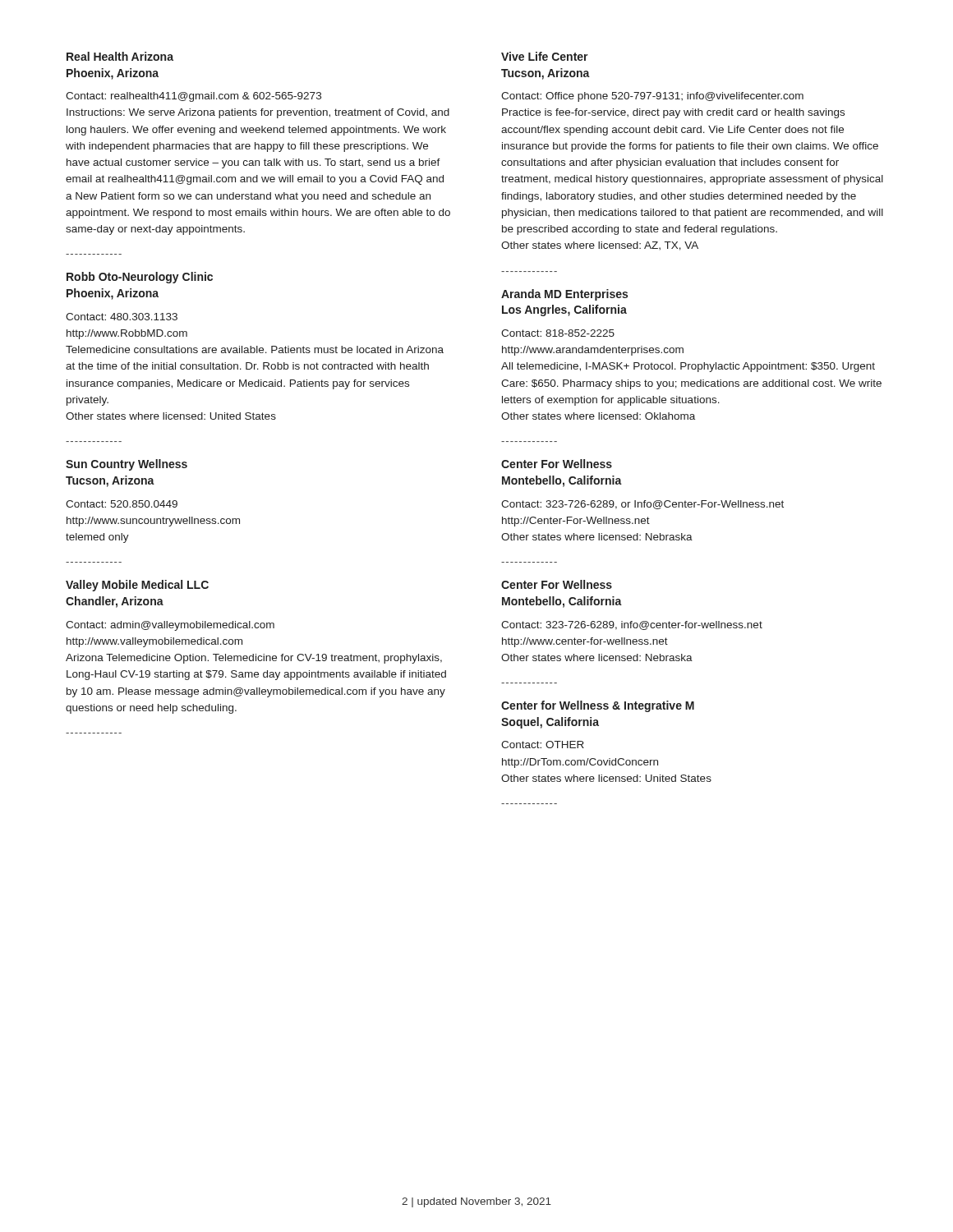This screenshot has height=1232, width=953.
Task: Find the region starting "Robb Oto-Neurology ClinicPhoenix,"
Action: pos(140,278)
